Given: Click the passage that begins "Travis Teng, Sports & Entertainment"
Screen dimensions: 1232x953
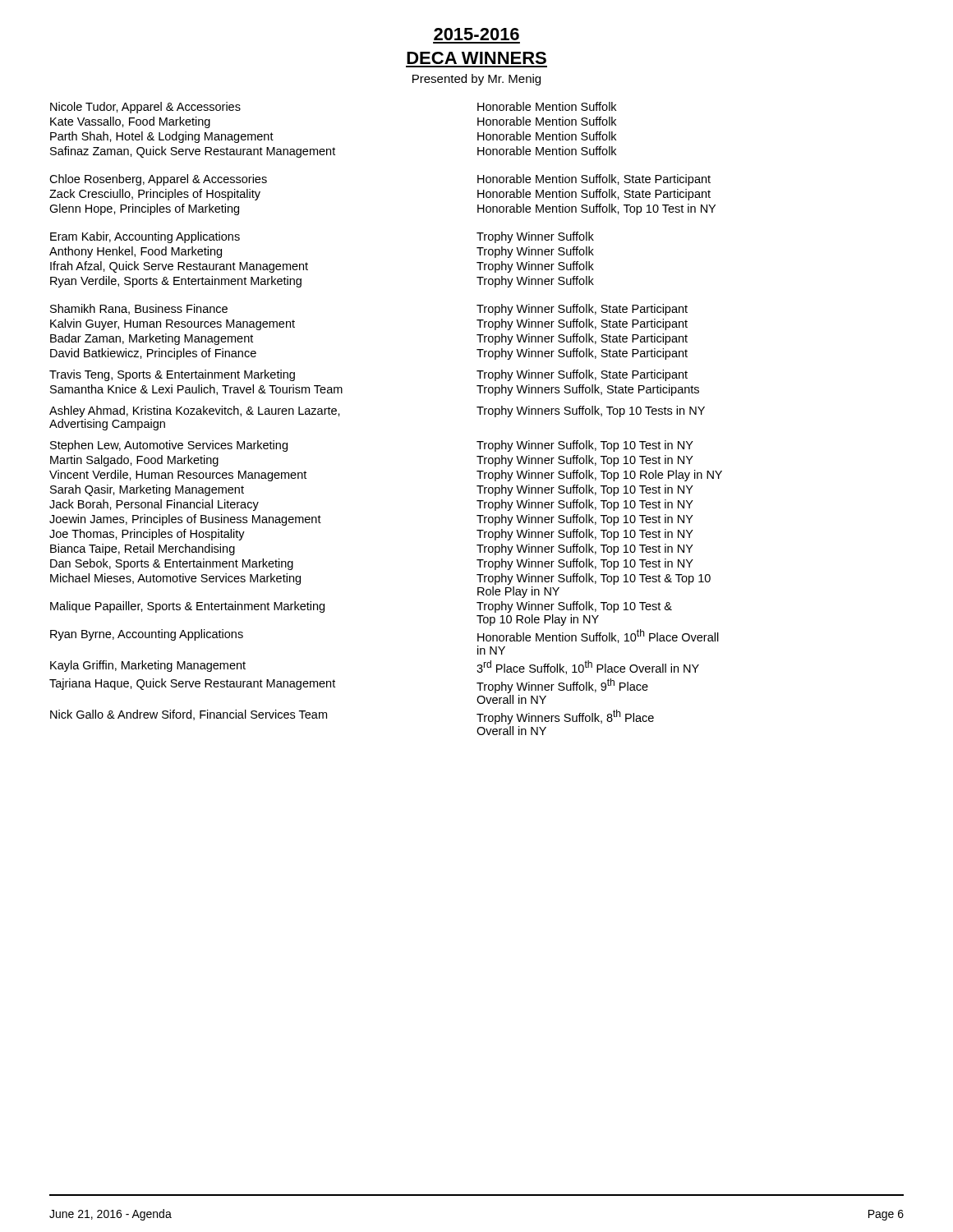Looking at the screenshot, I should pos(476,375).
